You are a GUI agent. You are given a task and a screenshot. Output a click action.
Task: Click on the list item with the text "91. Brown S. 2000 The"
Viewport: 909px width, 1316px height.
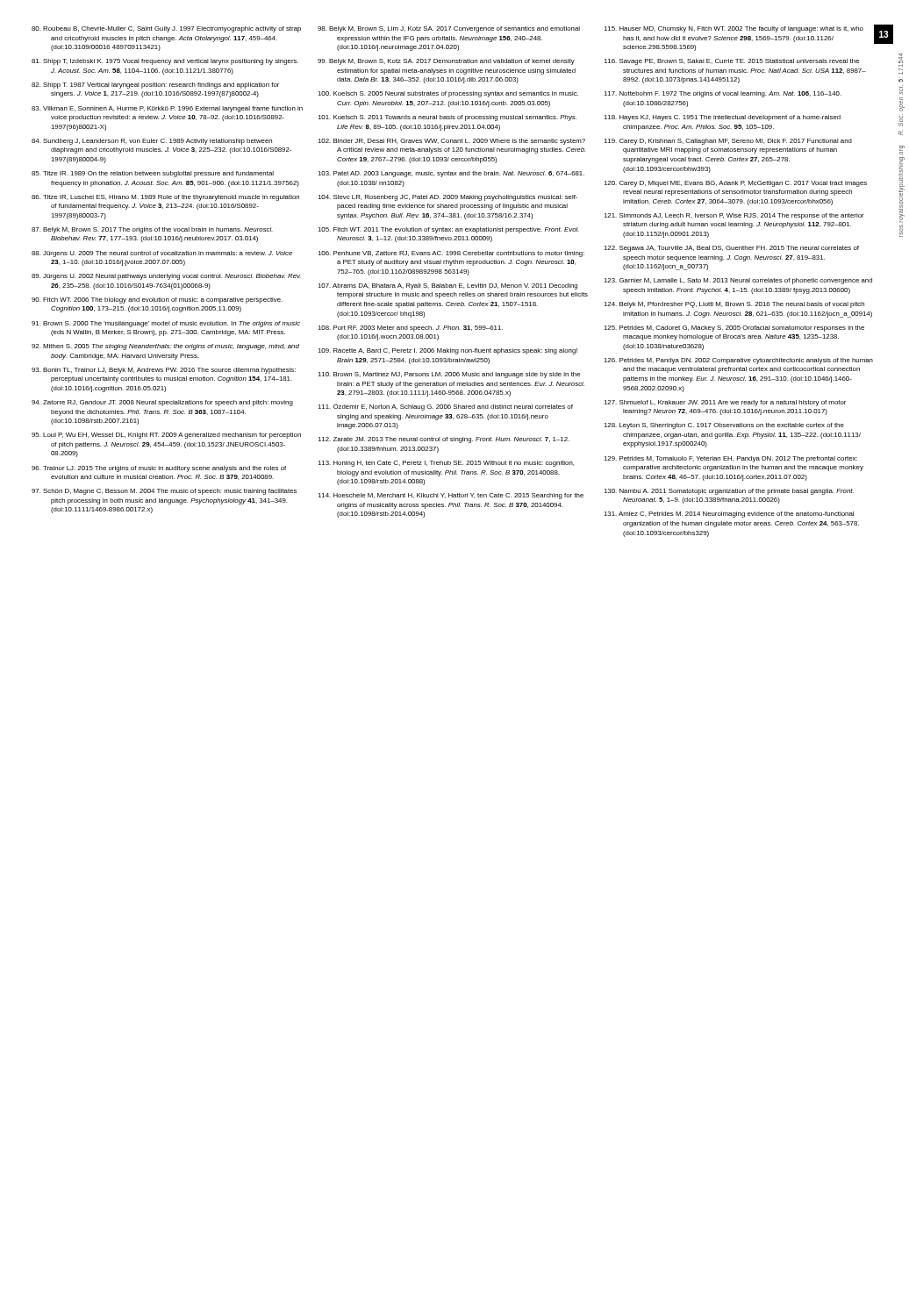coord(166,328)
